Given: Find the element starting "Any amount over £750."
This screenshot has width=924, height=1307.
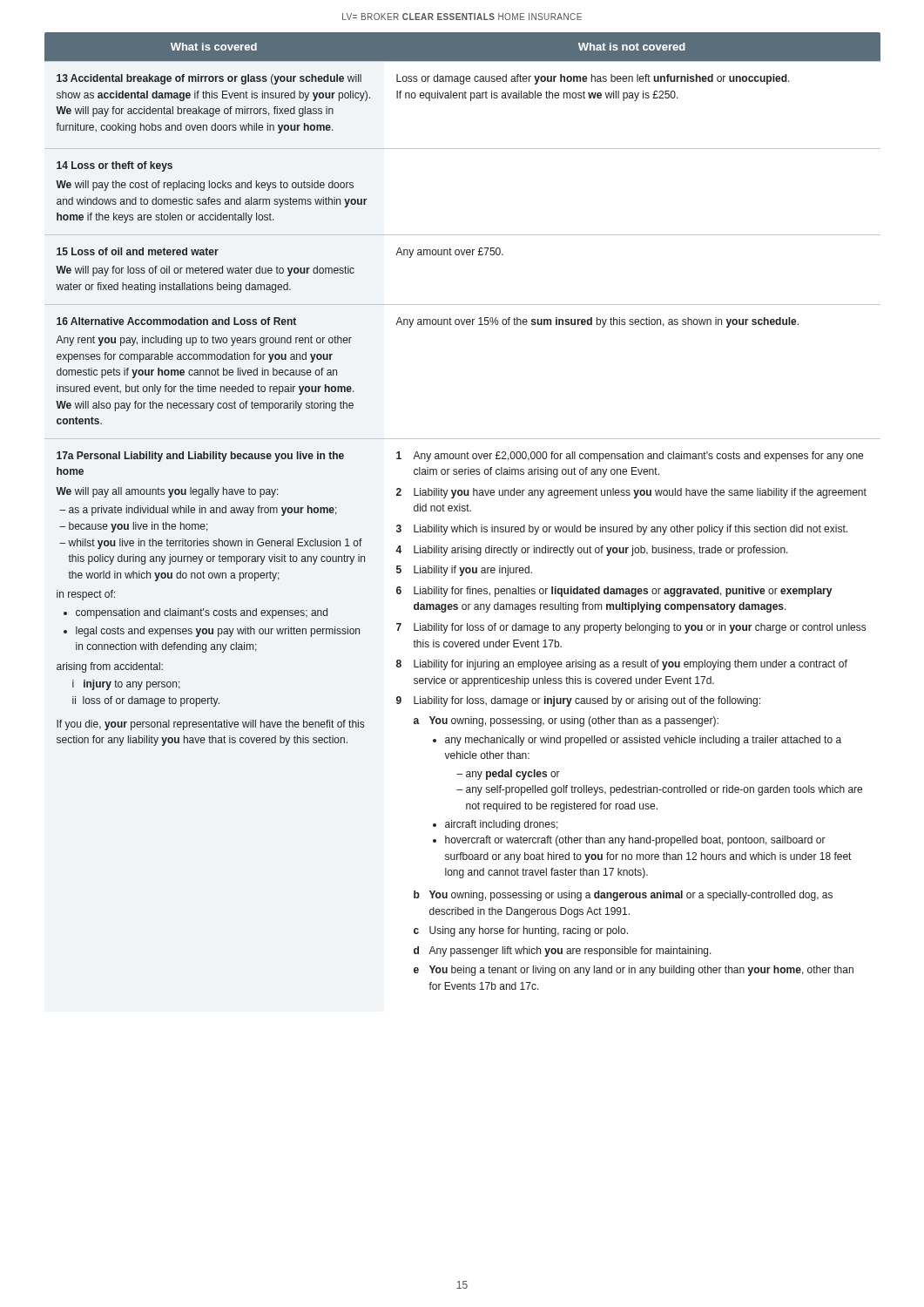Looking at the screenshot, I should click(x=449, y=253).
